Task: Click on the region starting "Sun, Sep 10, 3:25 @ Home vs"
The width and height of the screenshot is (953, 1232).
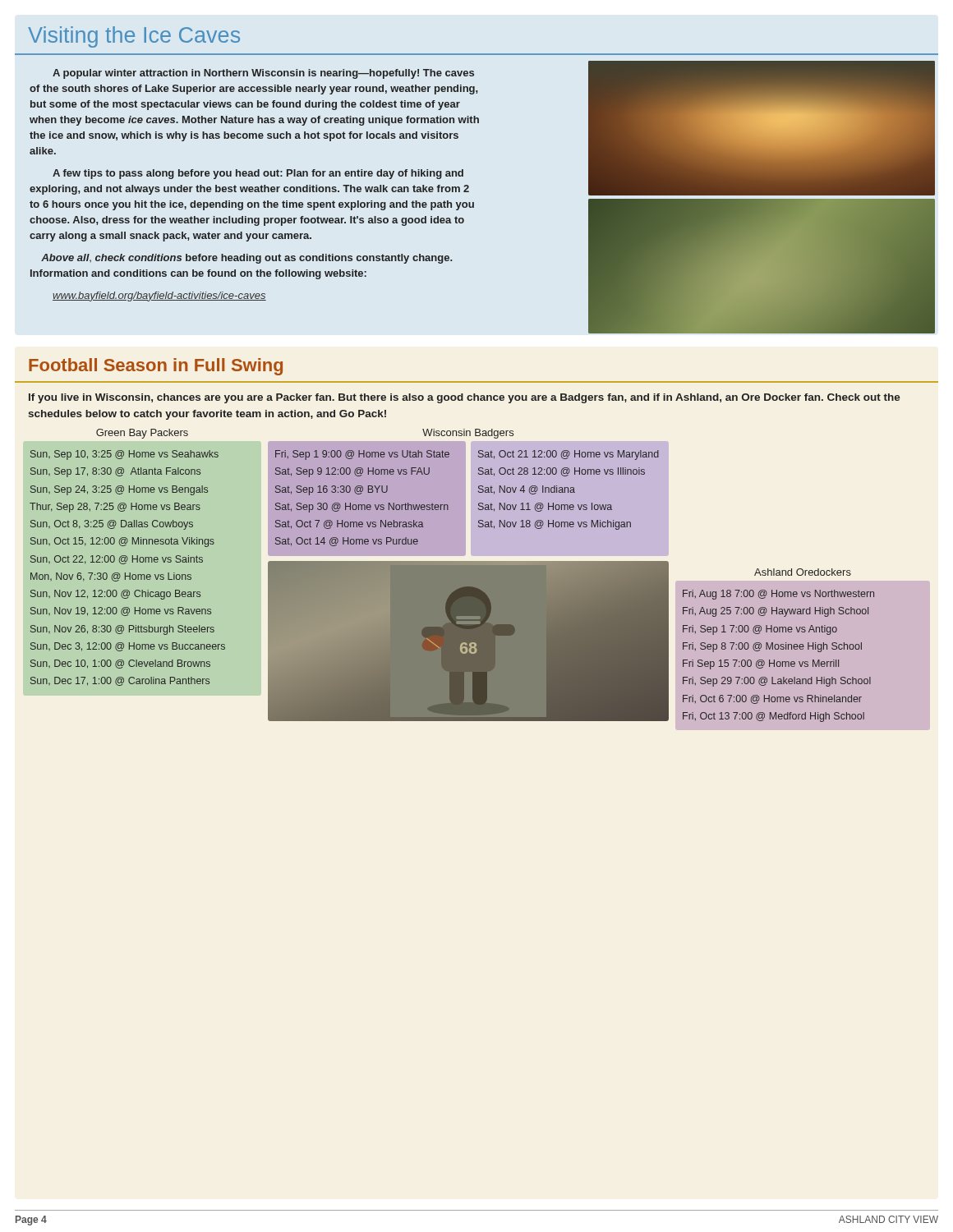Action: (x=124, y=454)
